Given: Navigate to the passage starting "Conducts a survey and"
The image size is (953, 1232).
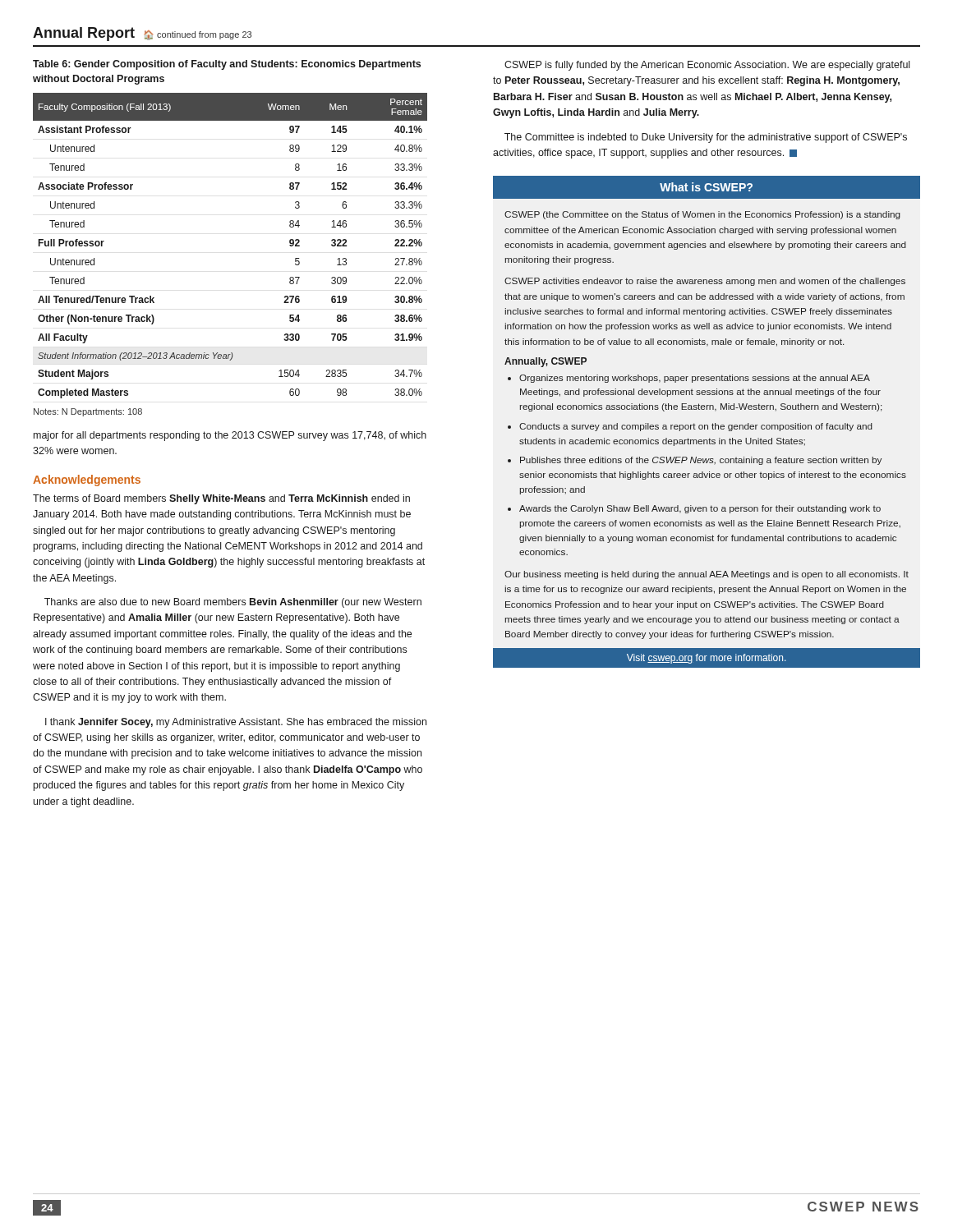Looking at the screenshot, I should [696, 433].
